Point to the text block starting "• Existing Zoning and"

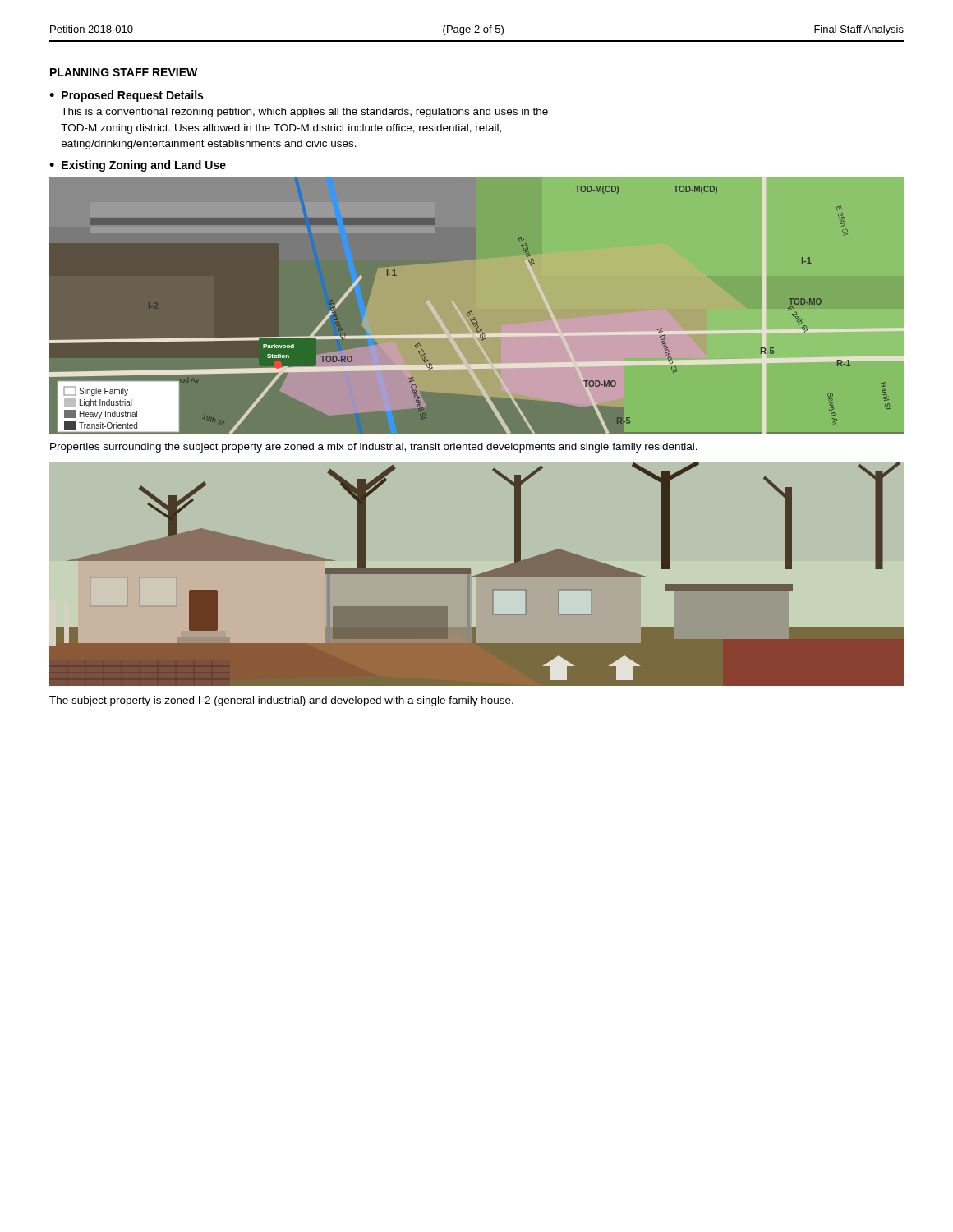pyautogui.click(x=138, y=166)
